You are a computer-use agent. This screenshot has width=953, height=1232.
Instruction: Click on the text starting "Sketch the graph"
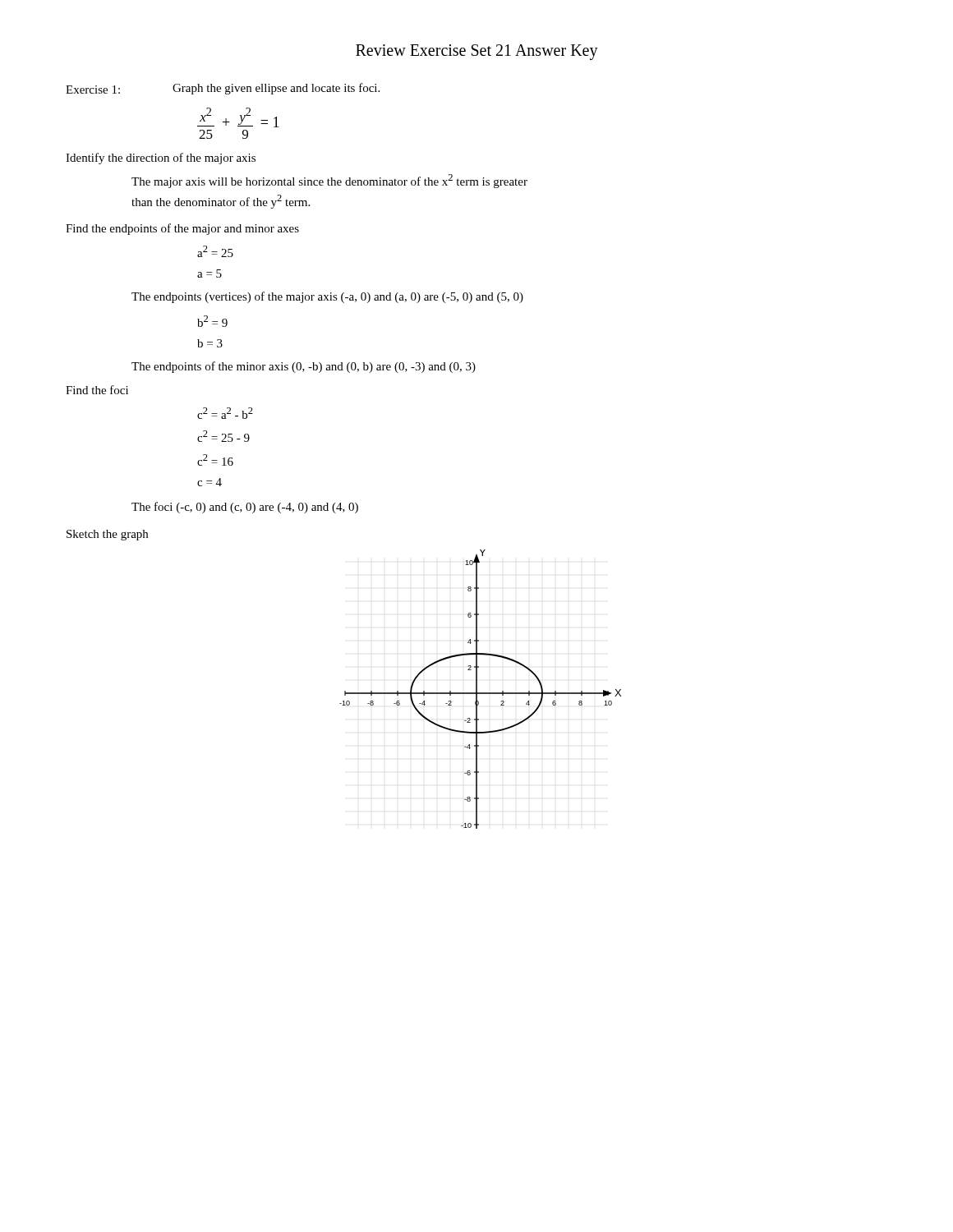coord(107,534)
